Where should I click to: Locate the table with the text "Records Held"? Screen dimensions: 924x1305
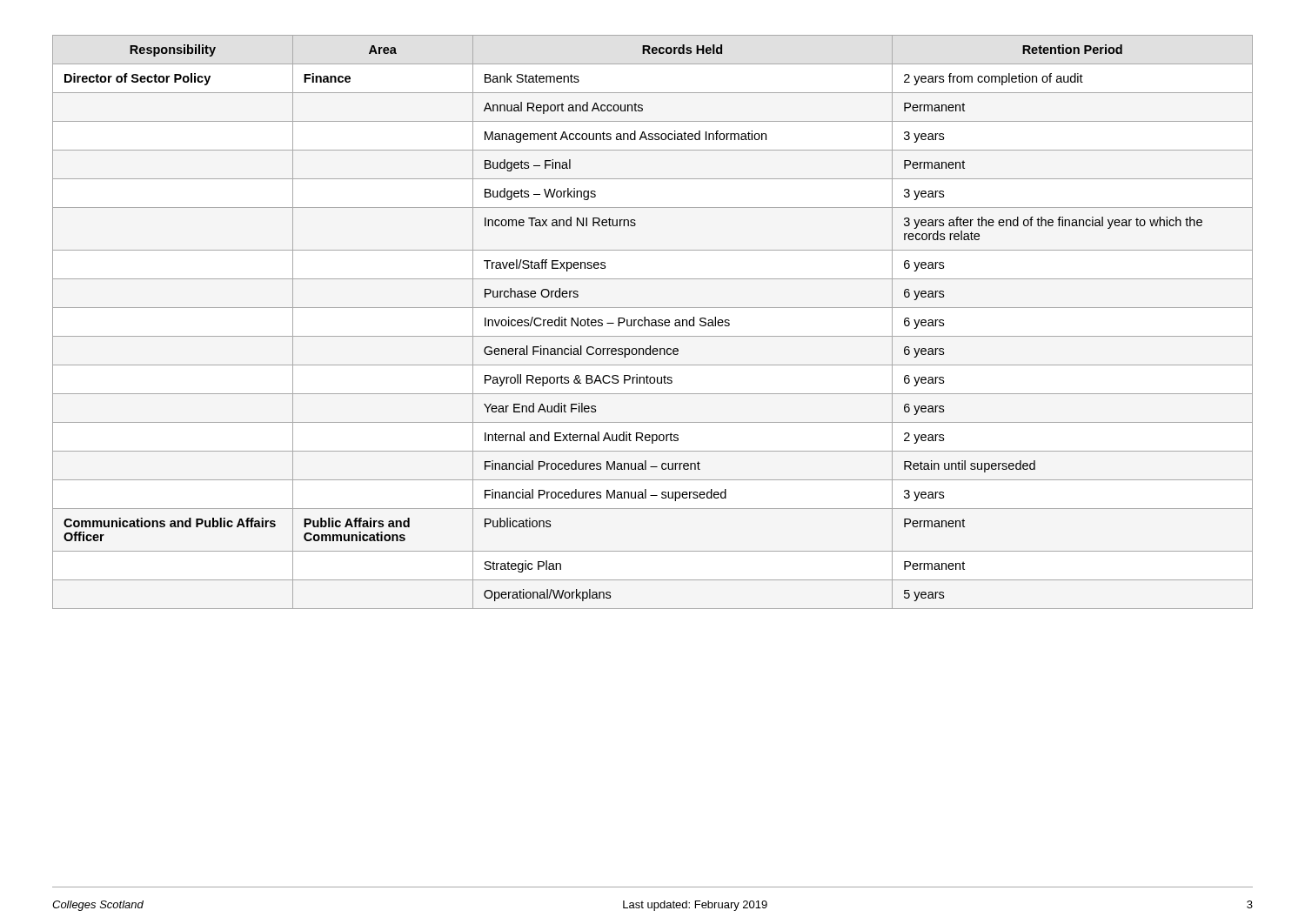click(x=652, y=322)
